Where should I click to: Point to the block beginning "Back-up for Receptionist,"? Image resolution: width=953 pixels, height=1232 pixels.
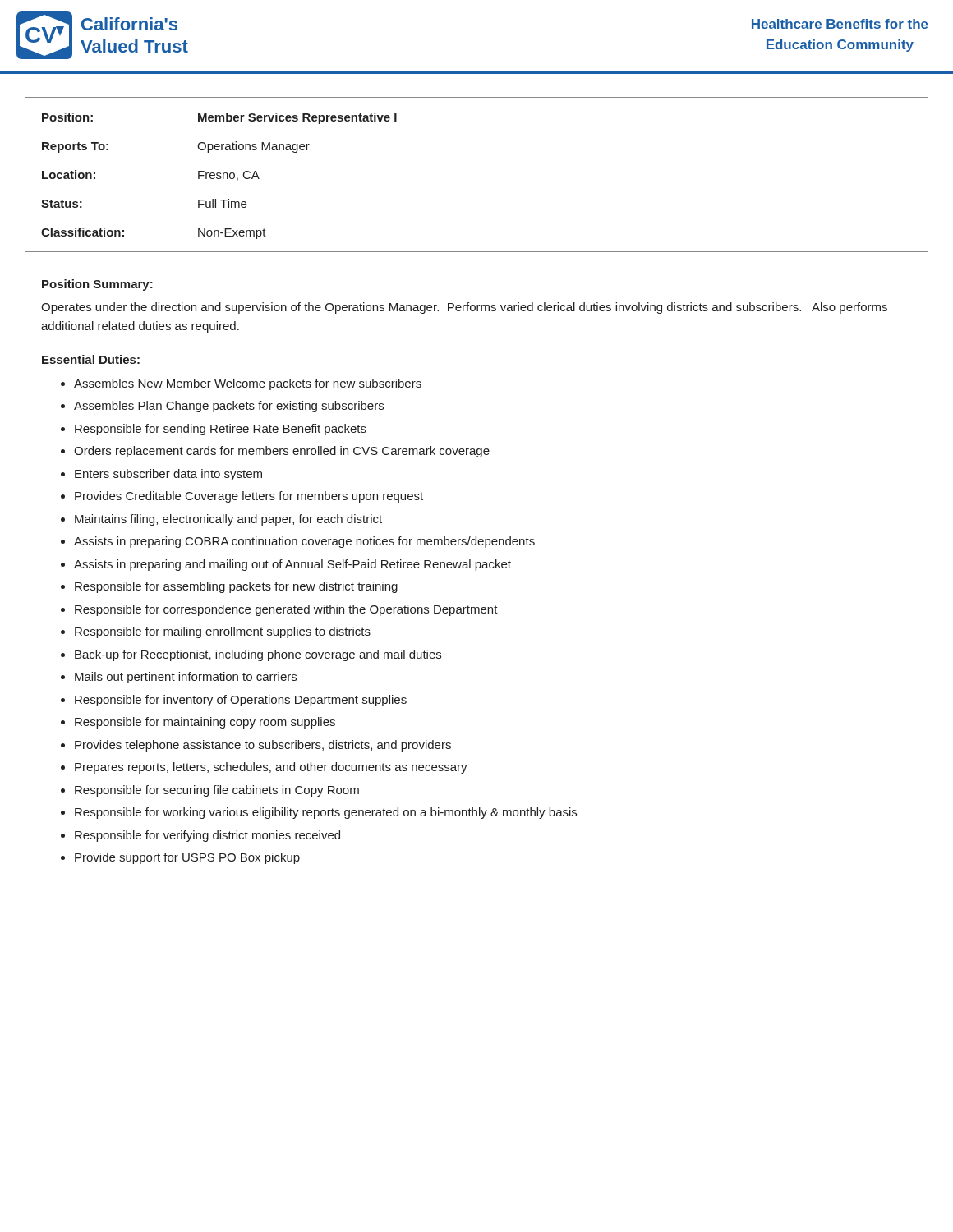click(258, 654)
